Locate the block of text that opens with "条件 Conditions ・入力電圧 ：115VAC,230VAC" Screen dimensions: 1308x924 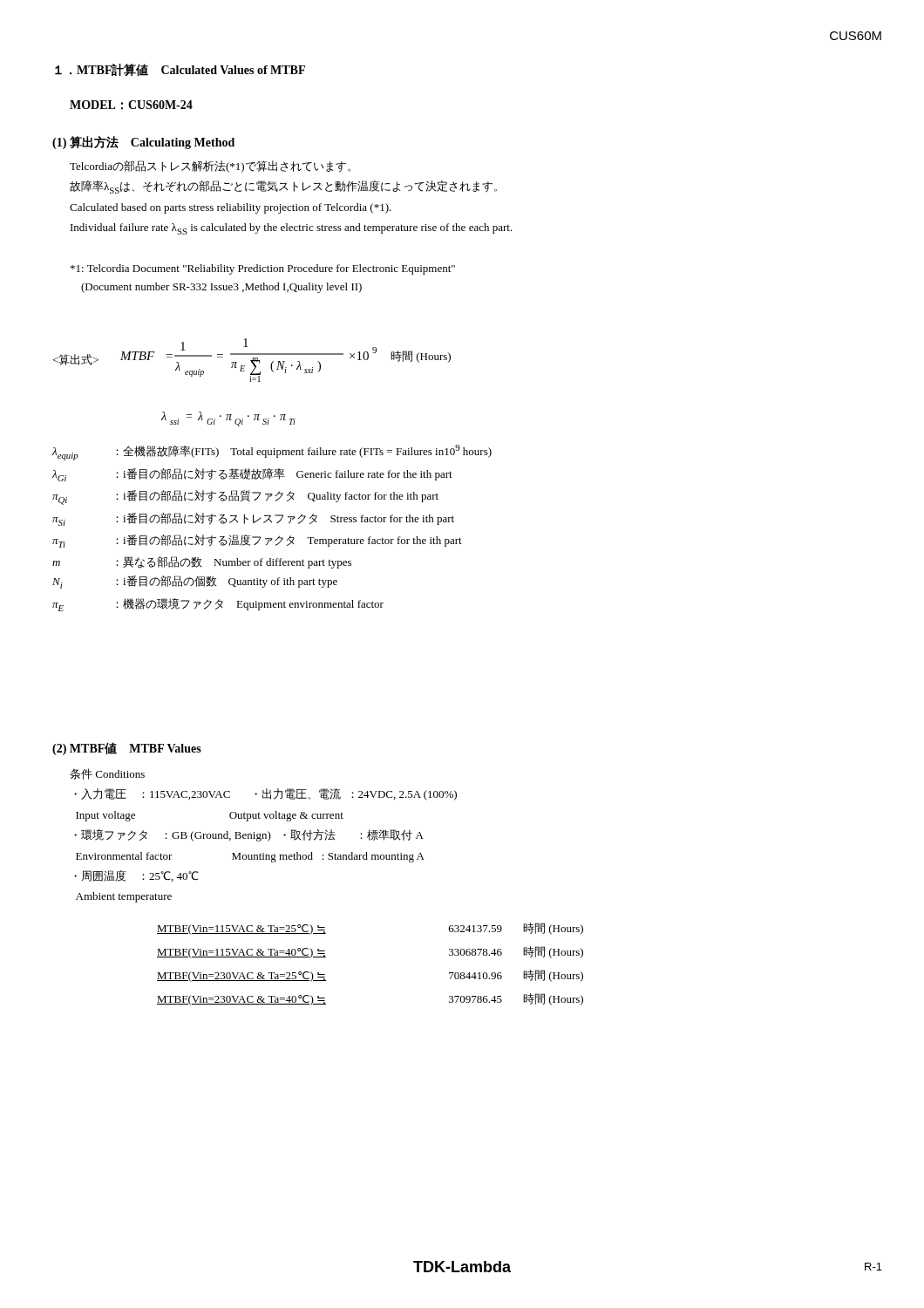click(264, 835)
